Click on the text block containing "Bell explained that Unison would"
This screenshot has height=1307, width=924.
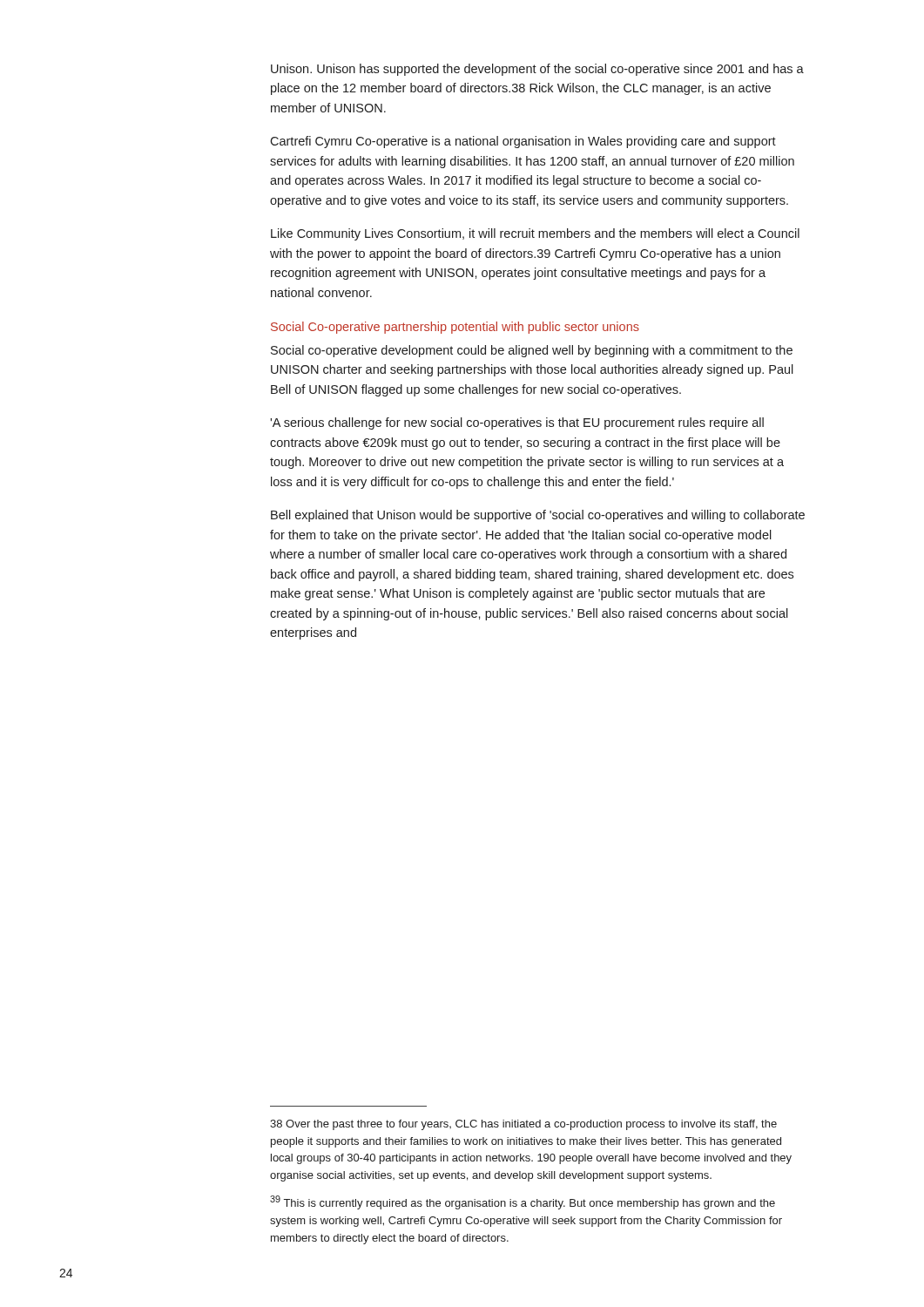tap(538, 574)
